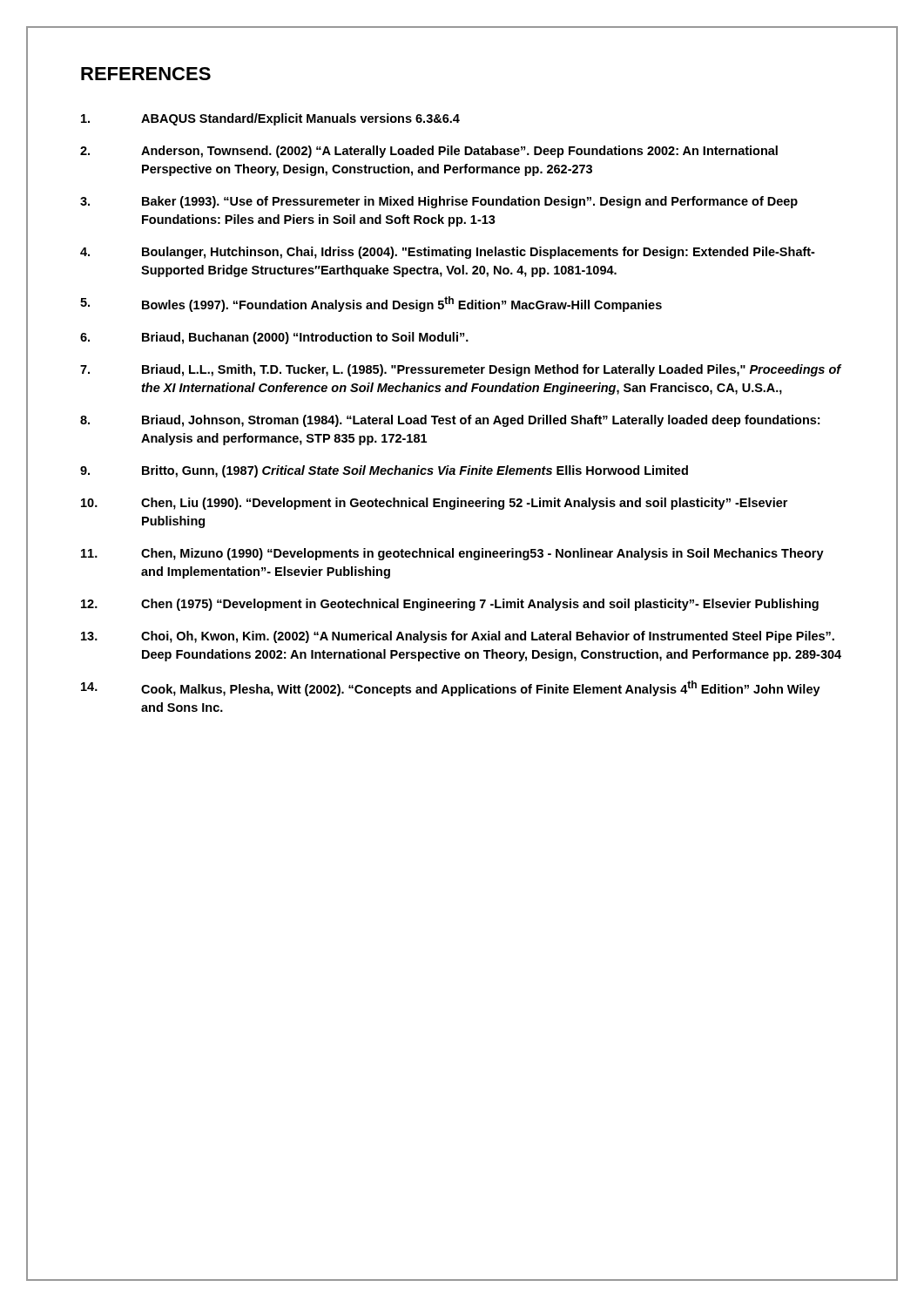Select the list item with the text "11. Chen, Mizuno (1990)"

(x=462, y=563)
